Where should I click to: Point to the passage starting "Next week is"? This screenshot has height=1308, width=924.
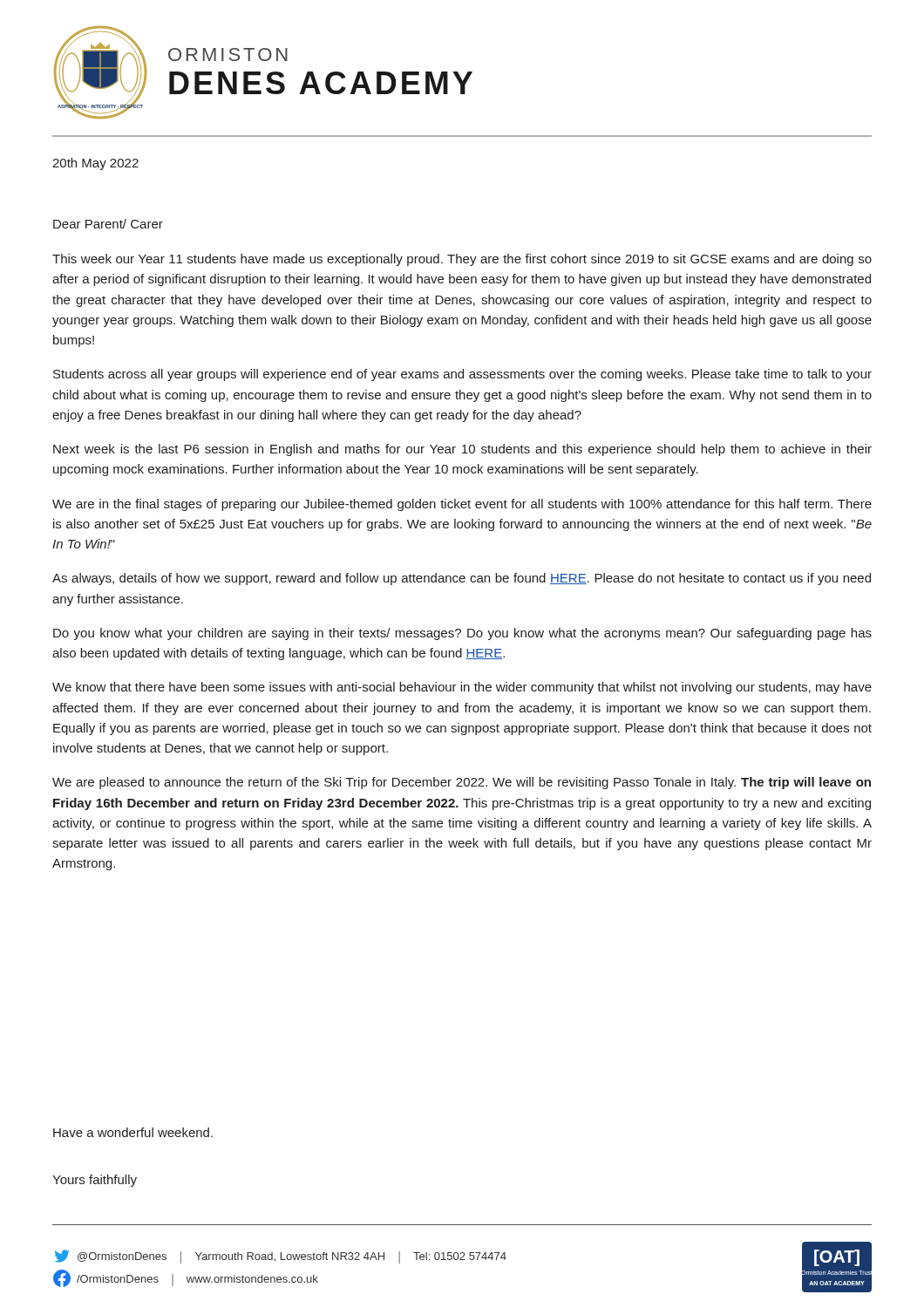coord(462,459)
